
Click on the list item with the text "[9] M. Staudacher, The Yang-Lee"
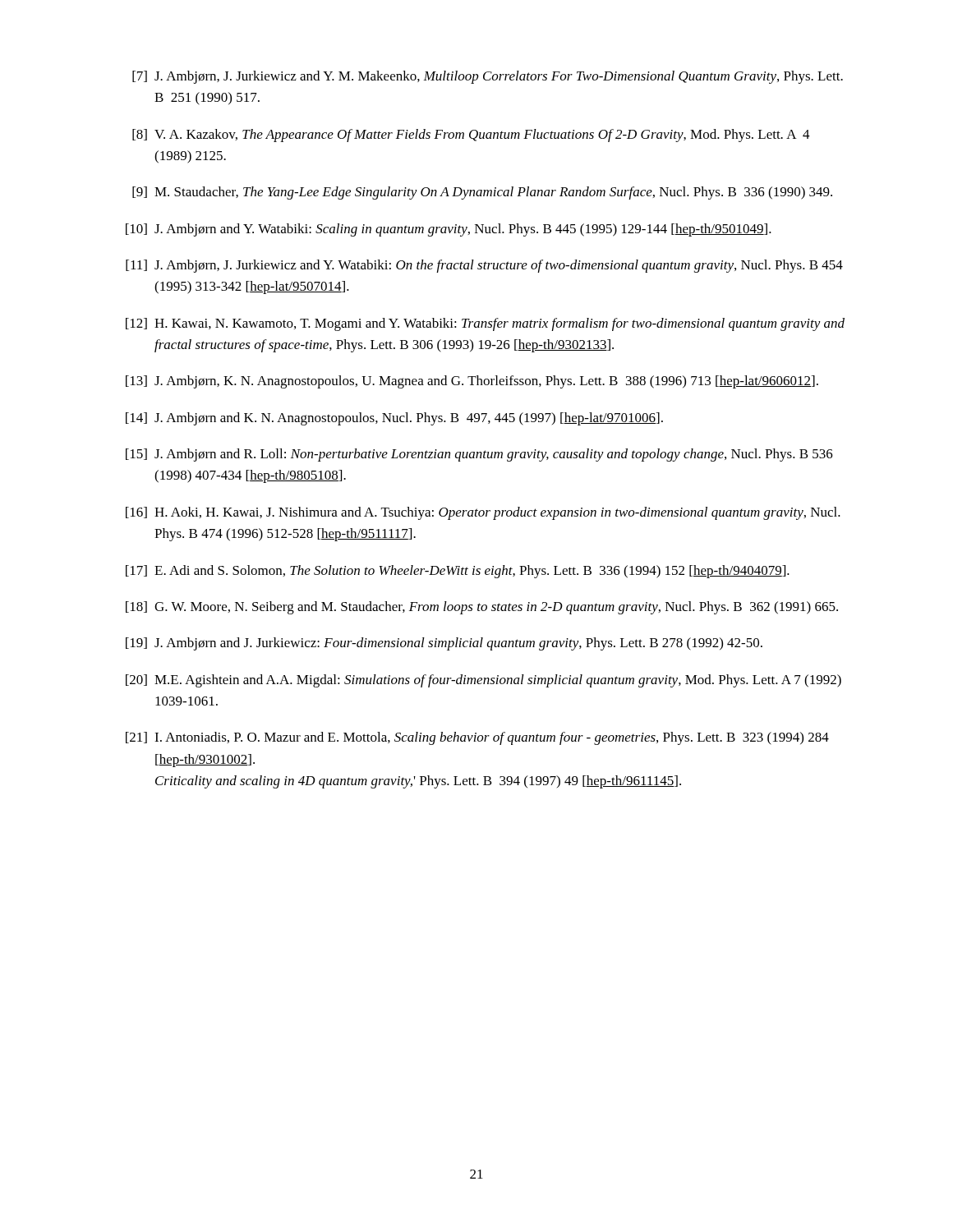[x=476, y=193]
